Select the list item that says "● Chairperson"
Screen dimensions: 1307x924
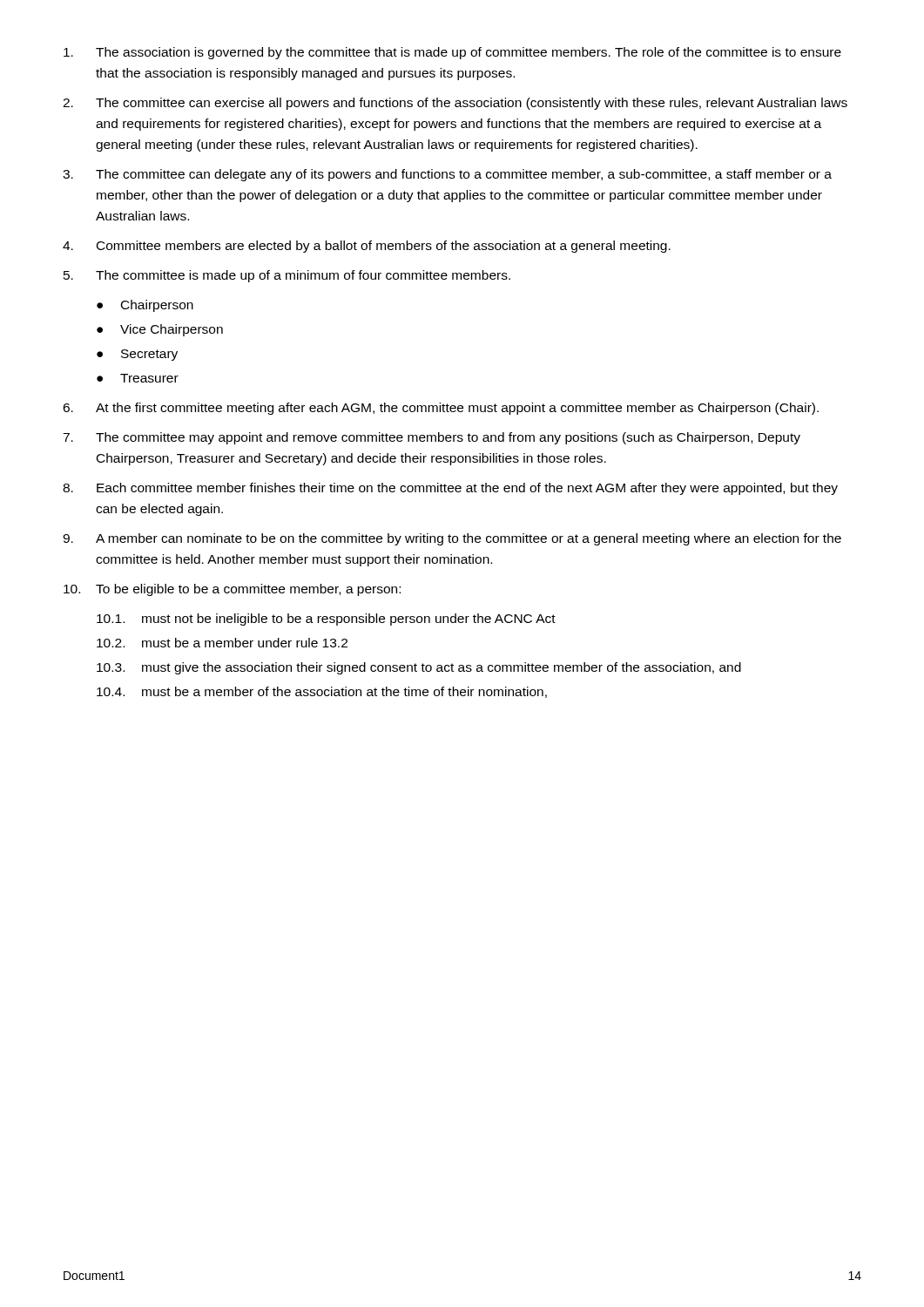point(145,306)
